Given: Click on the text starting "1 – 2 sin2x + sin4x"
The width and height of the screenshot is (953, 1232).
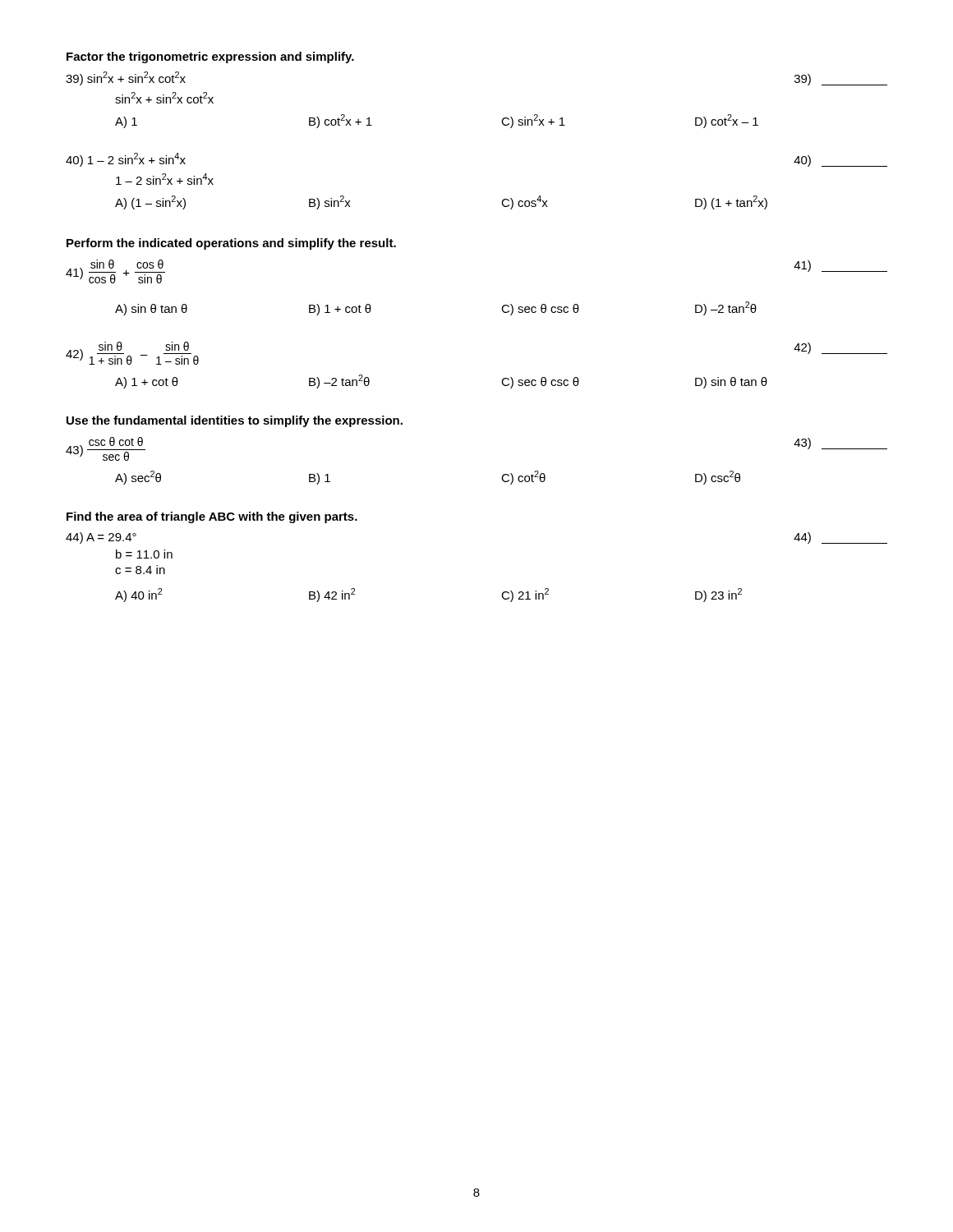Looking at the screenshot, I should (164, 180).
